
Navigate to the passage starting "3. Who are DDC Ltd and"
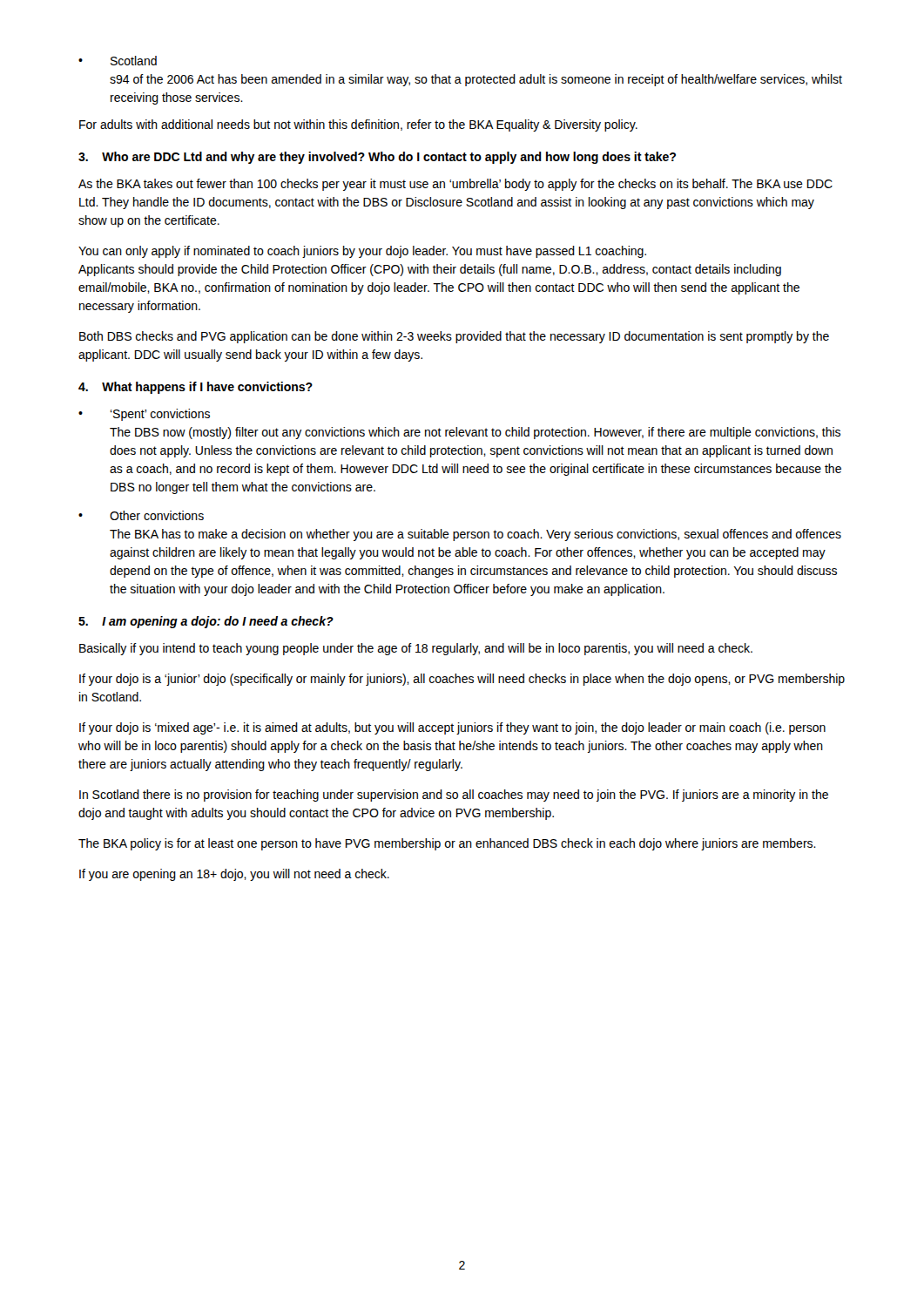pyautogui.click(x=377, y=157)
